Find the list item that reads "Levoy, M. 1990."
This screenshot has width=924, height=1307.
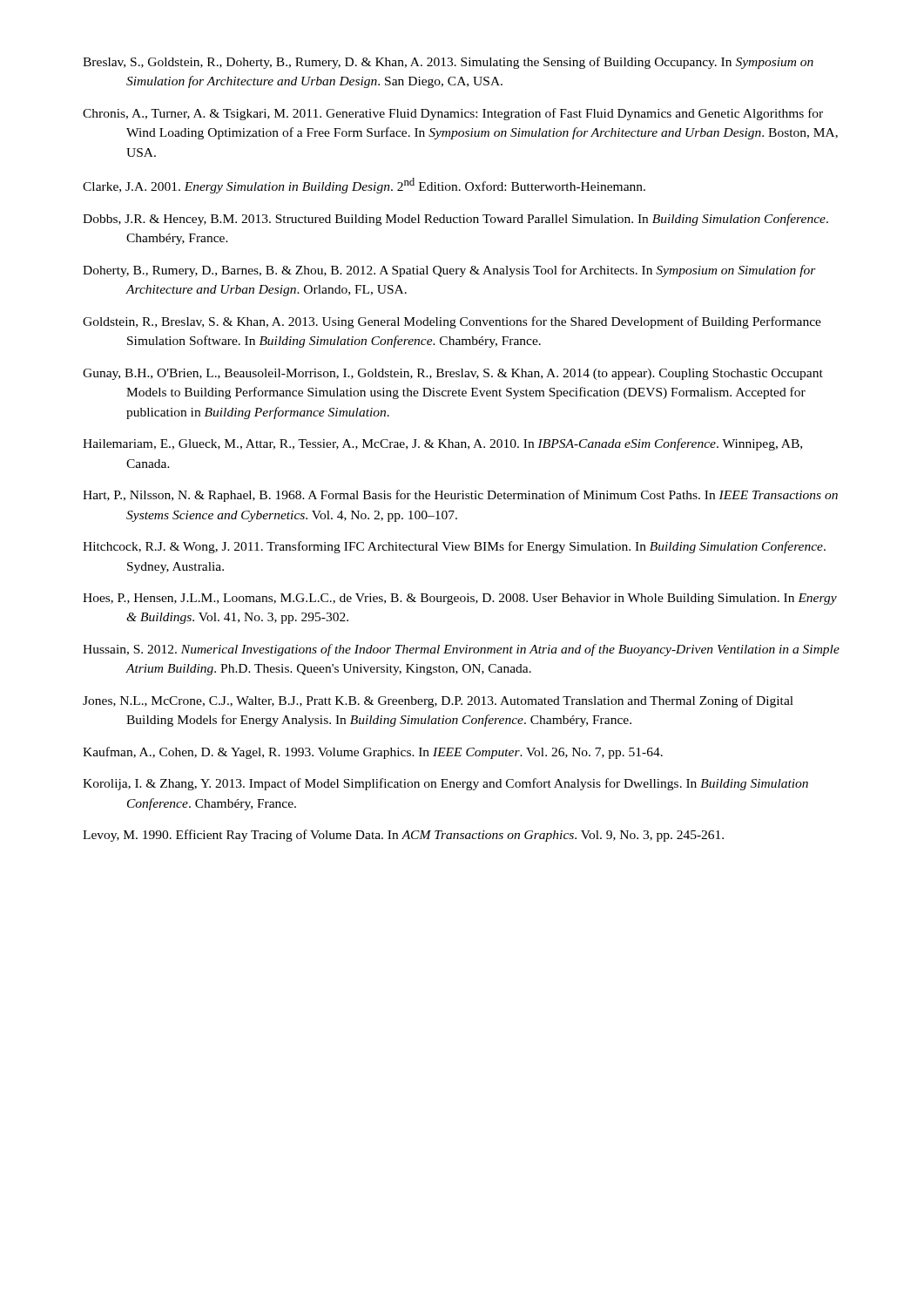coord(404,834)
